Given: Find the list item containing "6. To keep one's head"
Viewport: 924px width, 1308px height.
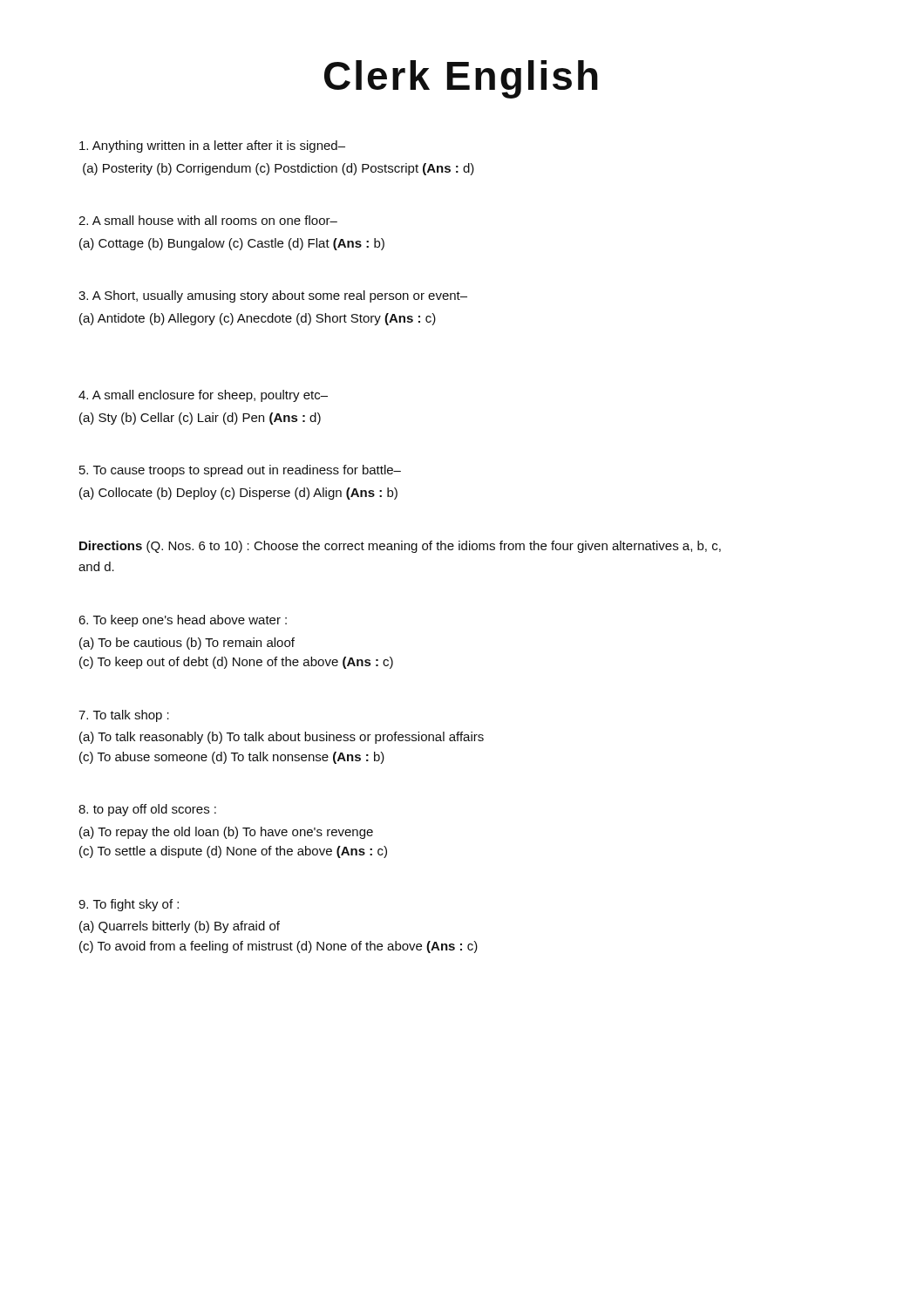Looking at the screenshot, I should click(x=183, y=621).
